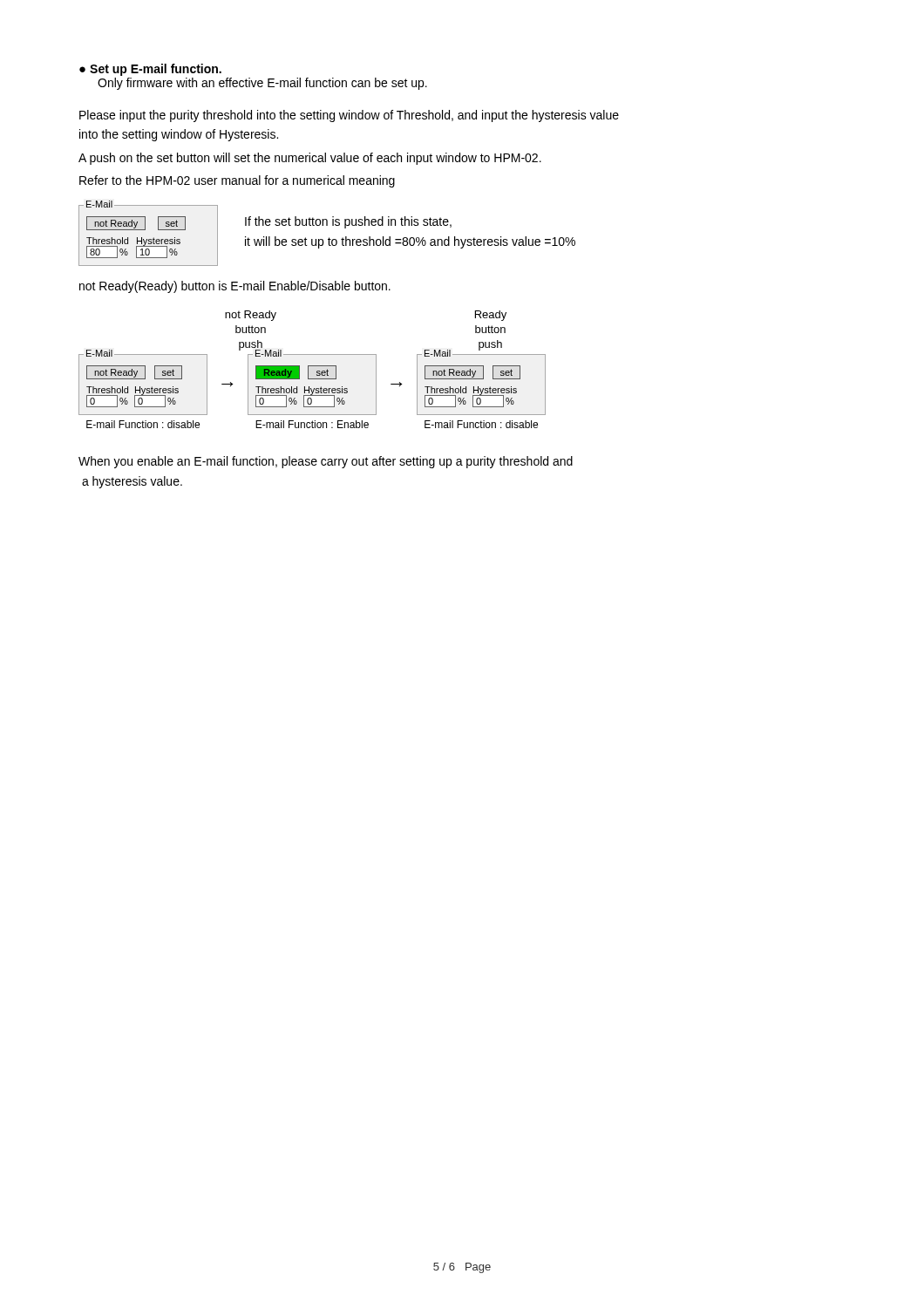Find the screenshot
The height and width of the screenshot is (1308, 924).
(148, 235)
